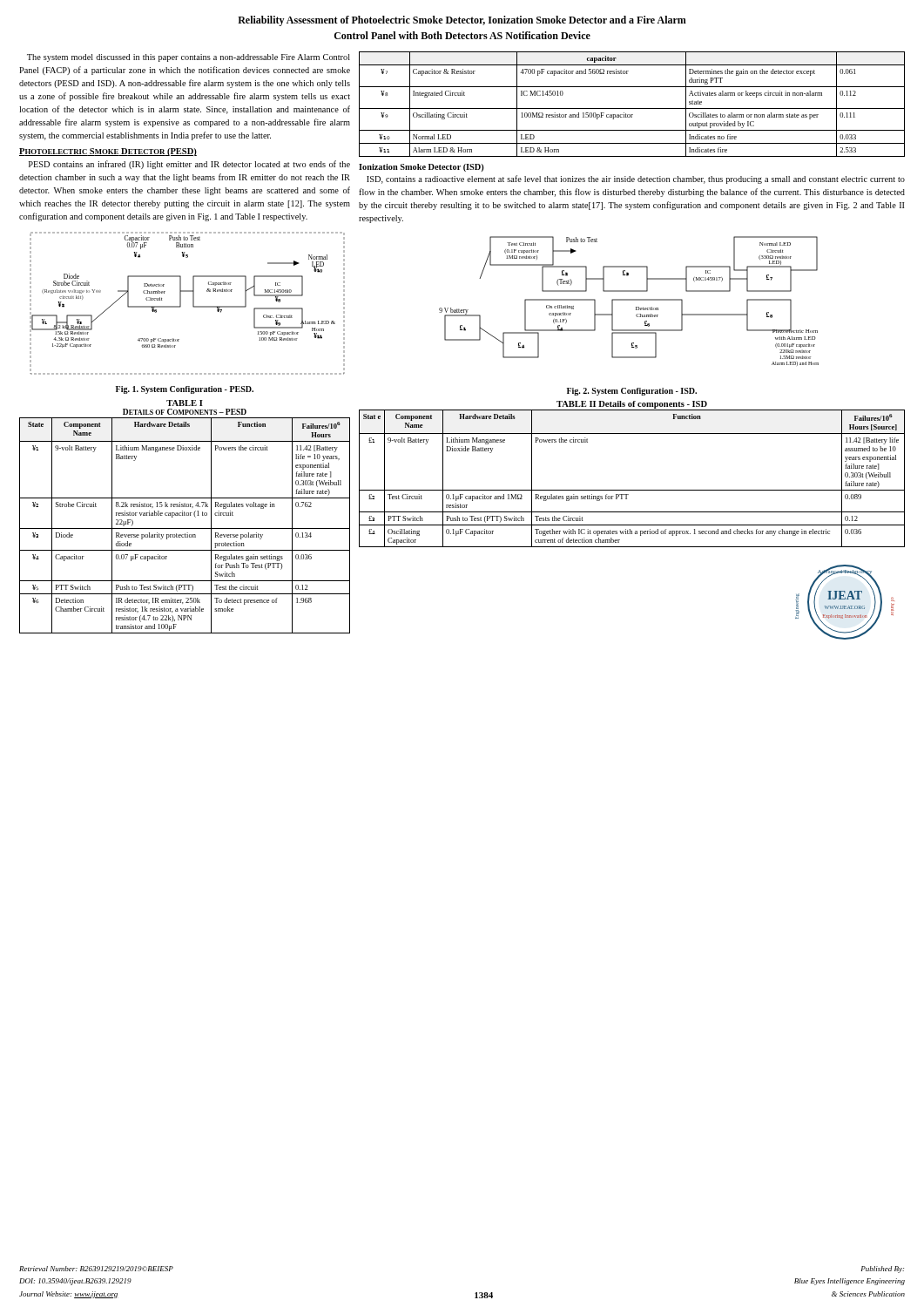Find the text block starting "The system model discussed in this"

[185, 96]
